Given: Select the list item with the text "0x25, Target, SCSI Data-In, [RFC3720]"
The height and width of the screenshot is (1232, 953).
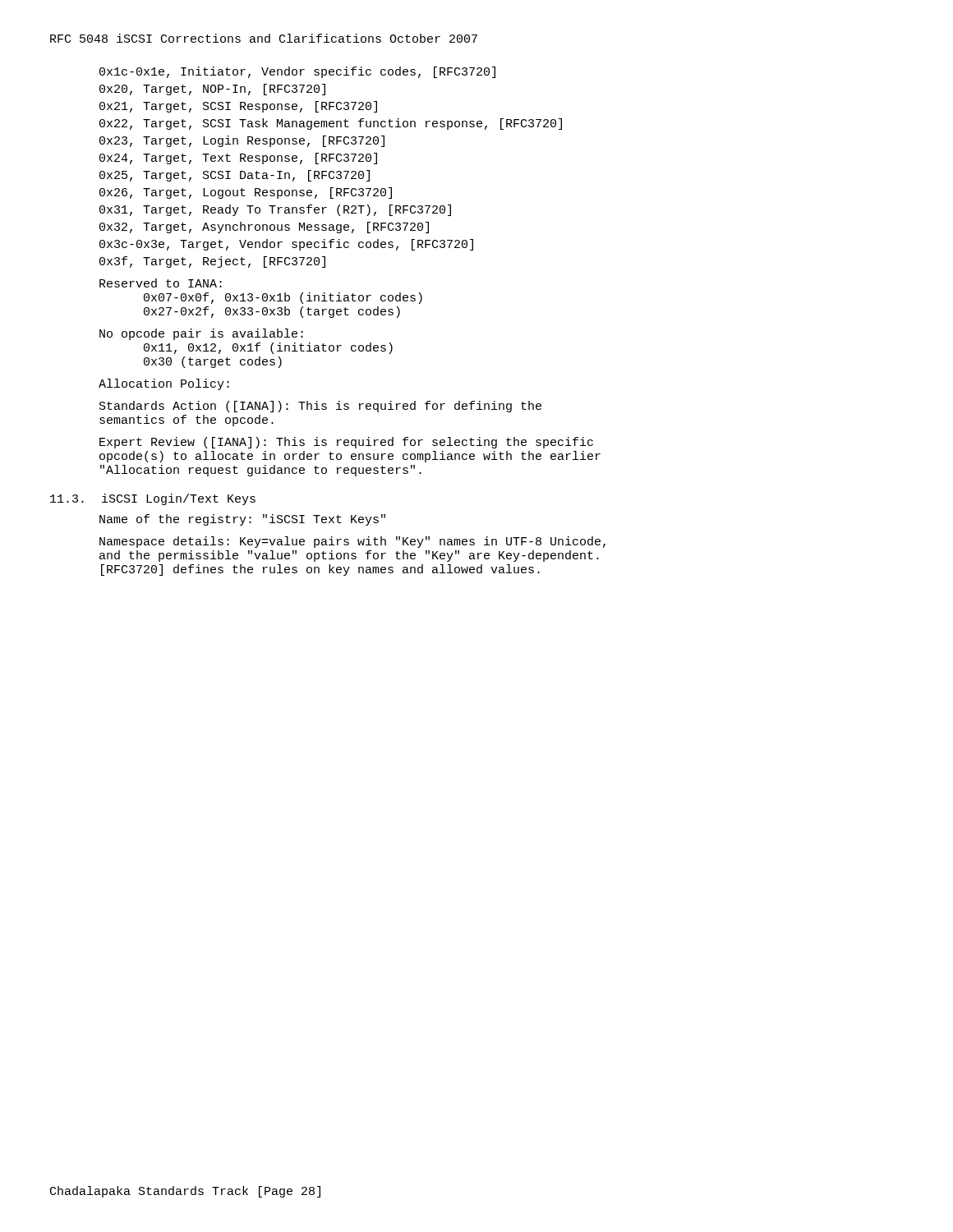Looking at the screenshot, I should pos(235,176).
